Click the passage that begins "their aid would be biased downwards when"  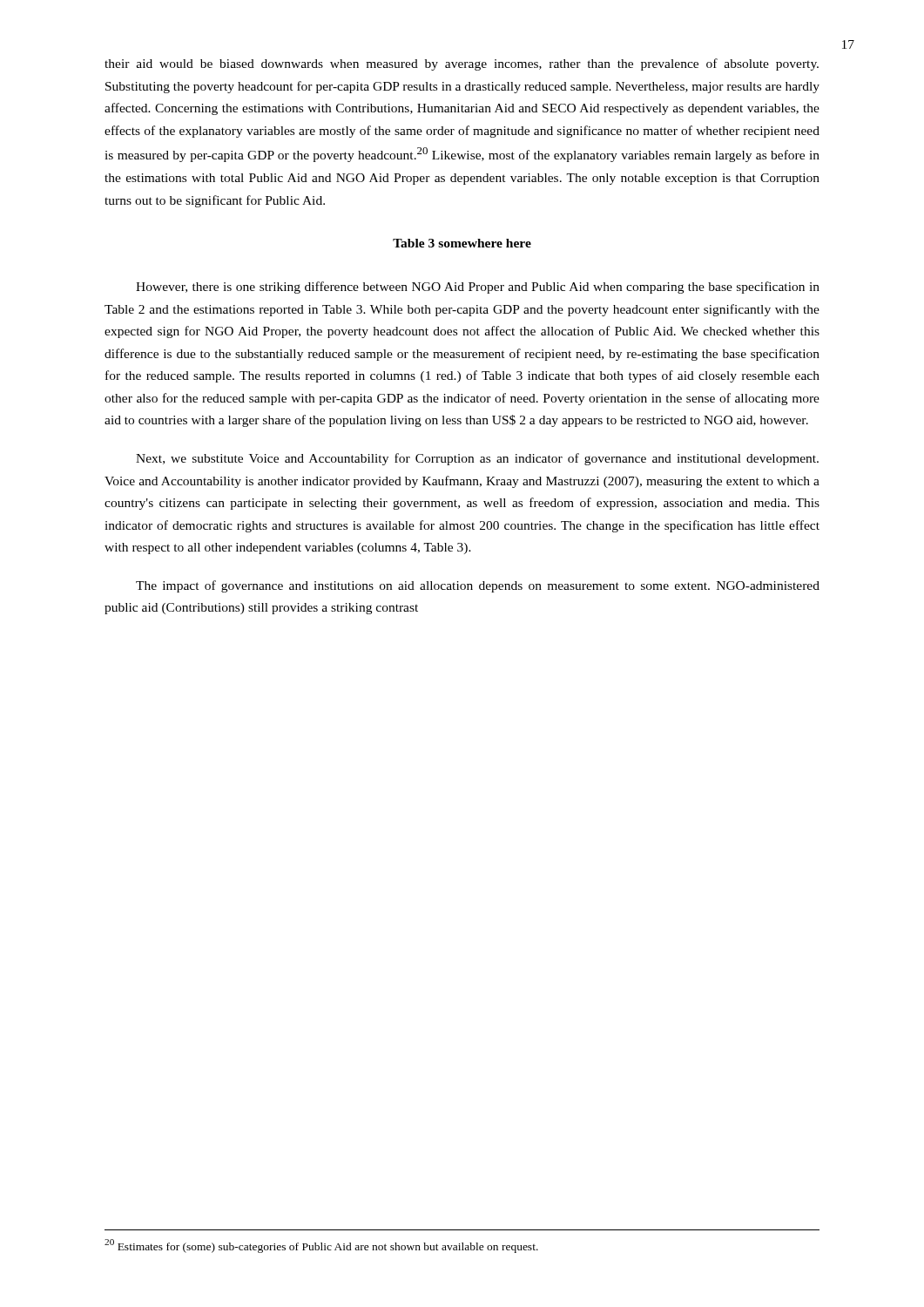[462, 131]
